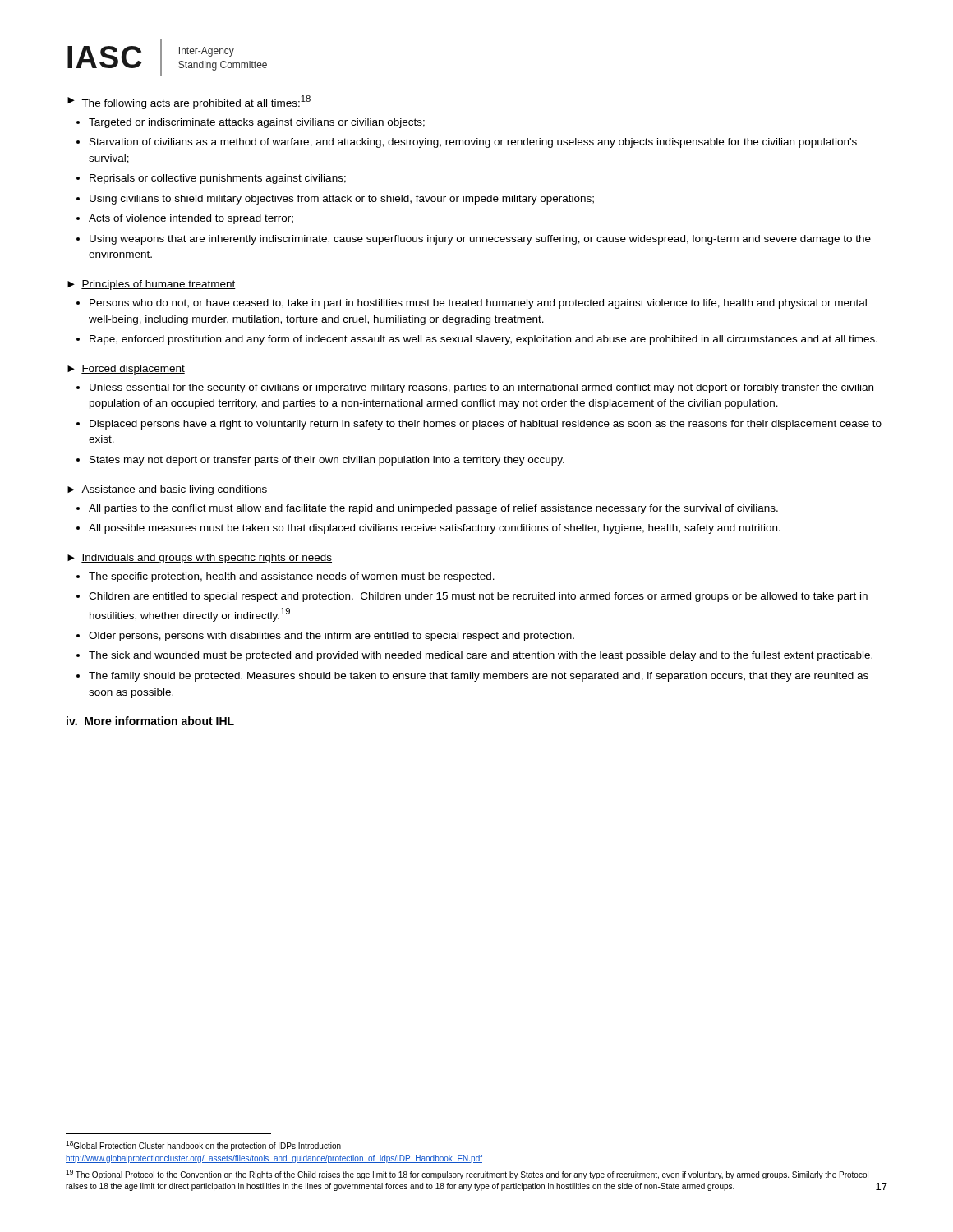This screenshot has width=953, height=1232.
Task: Navigate to the text block starting "States may not deport"
Action: tap(327, 460)
